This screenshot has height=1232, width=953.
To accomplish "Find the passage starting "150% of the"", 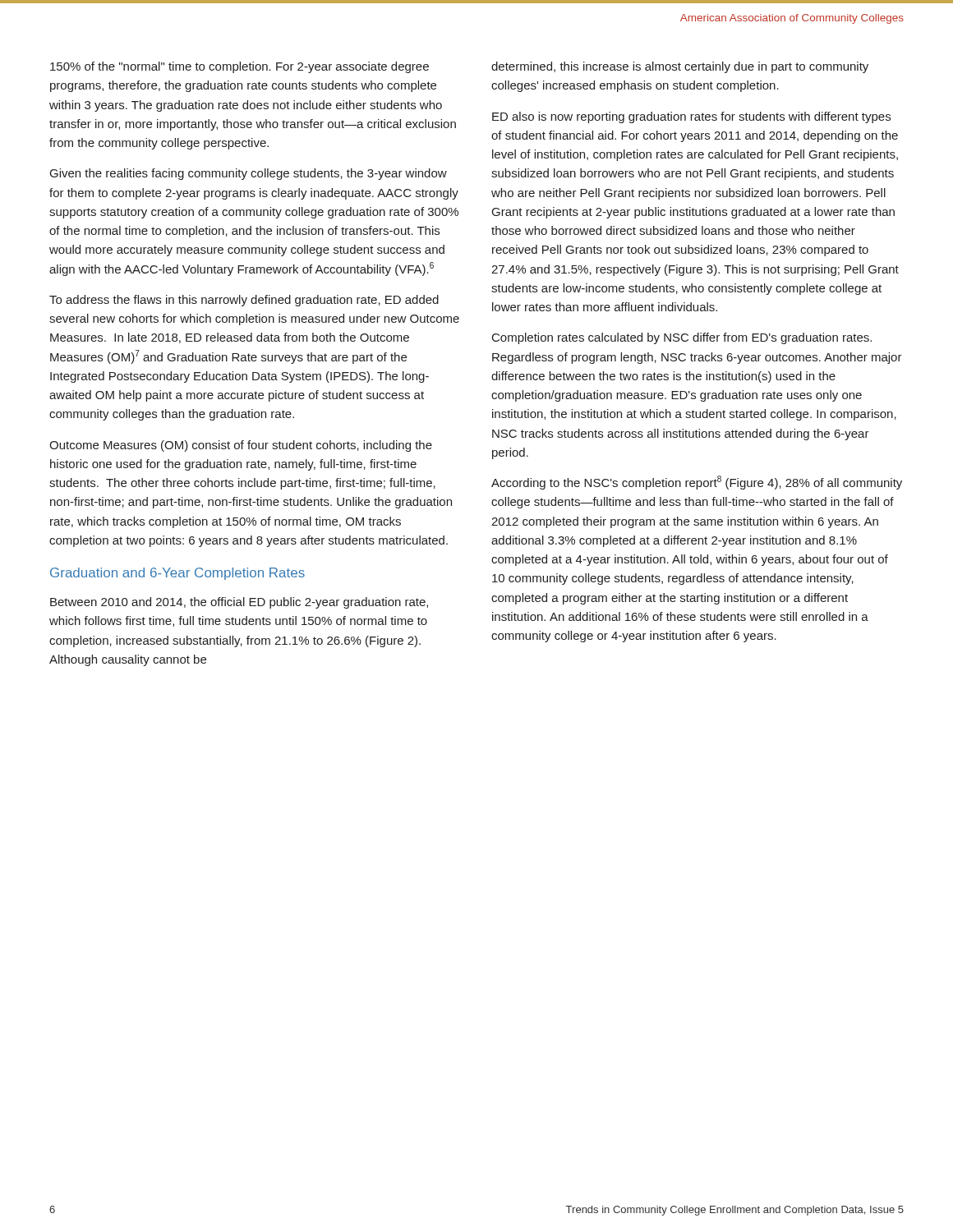I will (x=255, y=104).
